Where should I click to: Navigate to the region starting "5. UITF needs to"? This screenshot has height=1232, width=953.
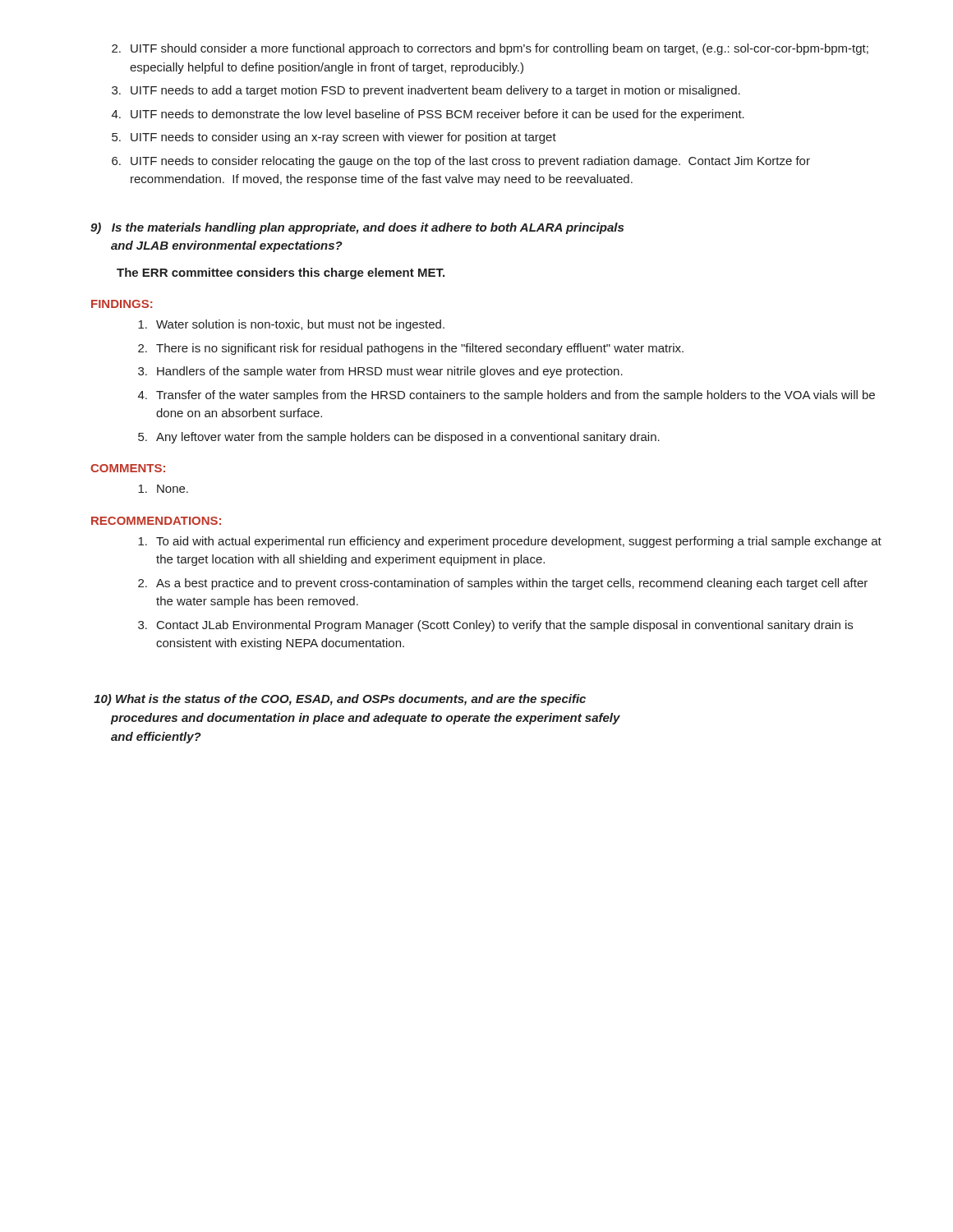[489, 137]
